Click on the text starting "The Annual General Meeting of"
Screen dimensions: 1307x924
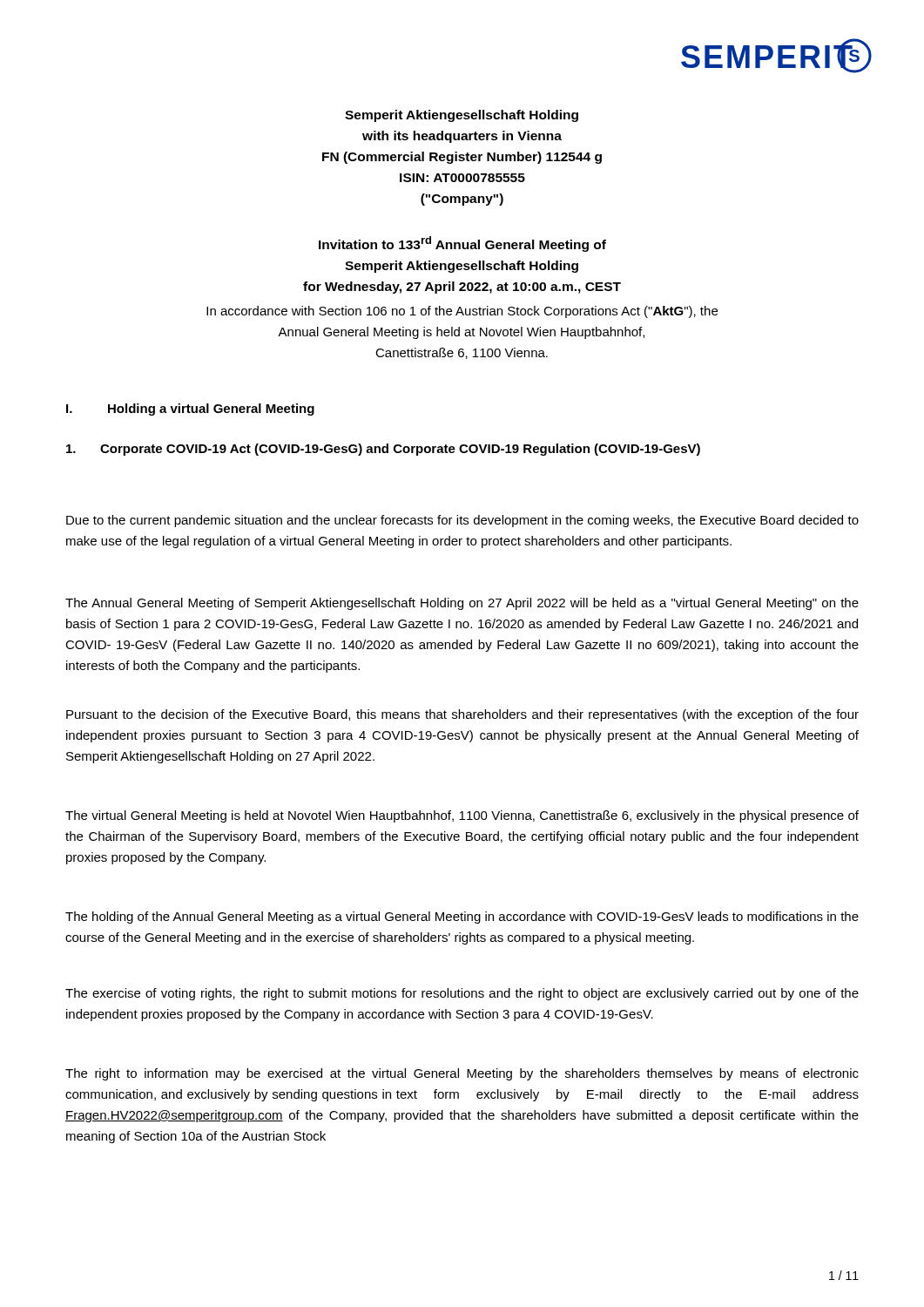coord(462,634)
